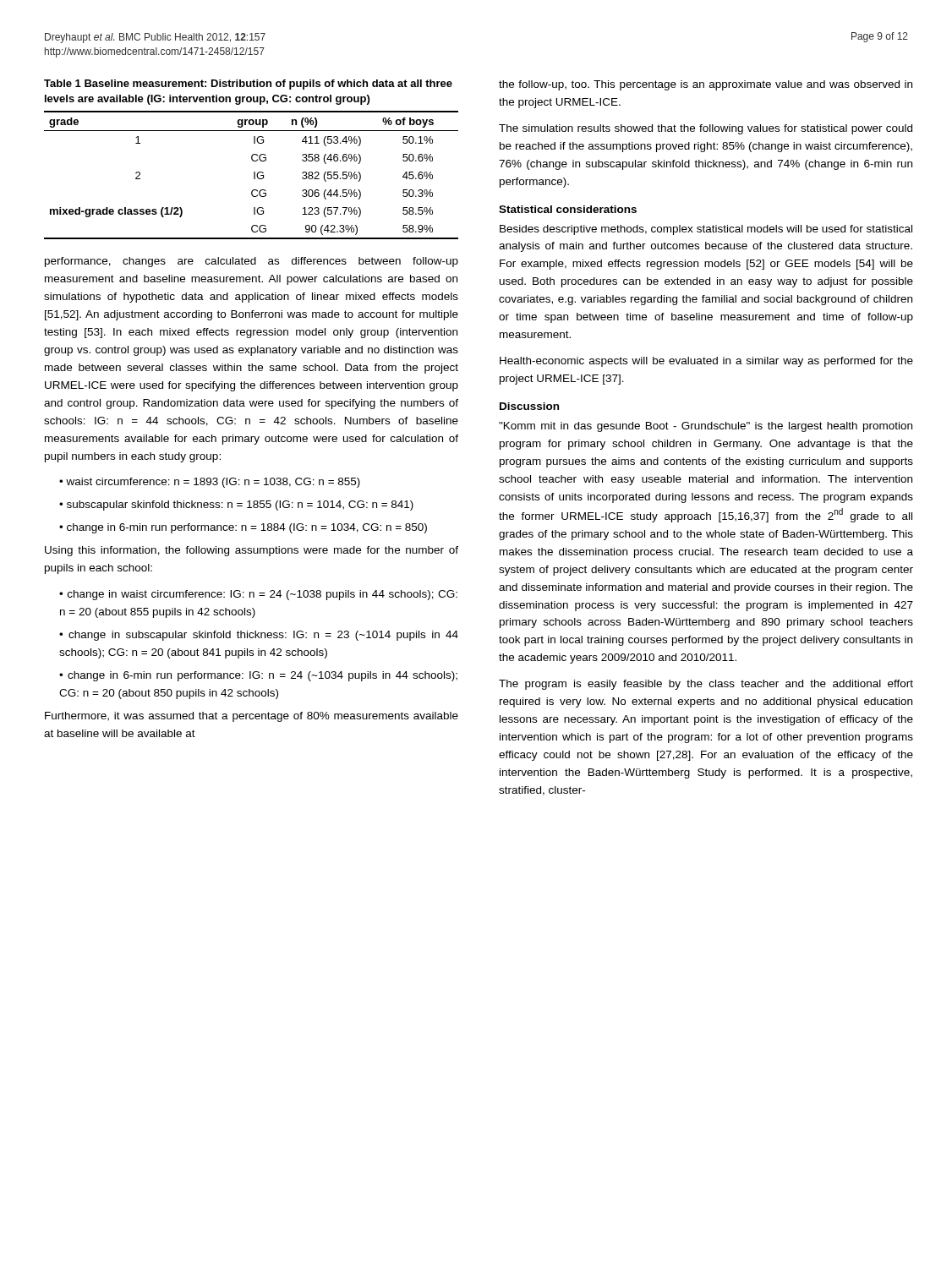Click on the block starting "• change in subscapular"

pos(259,643)
